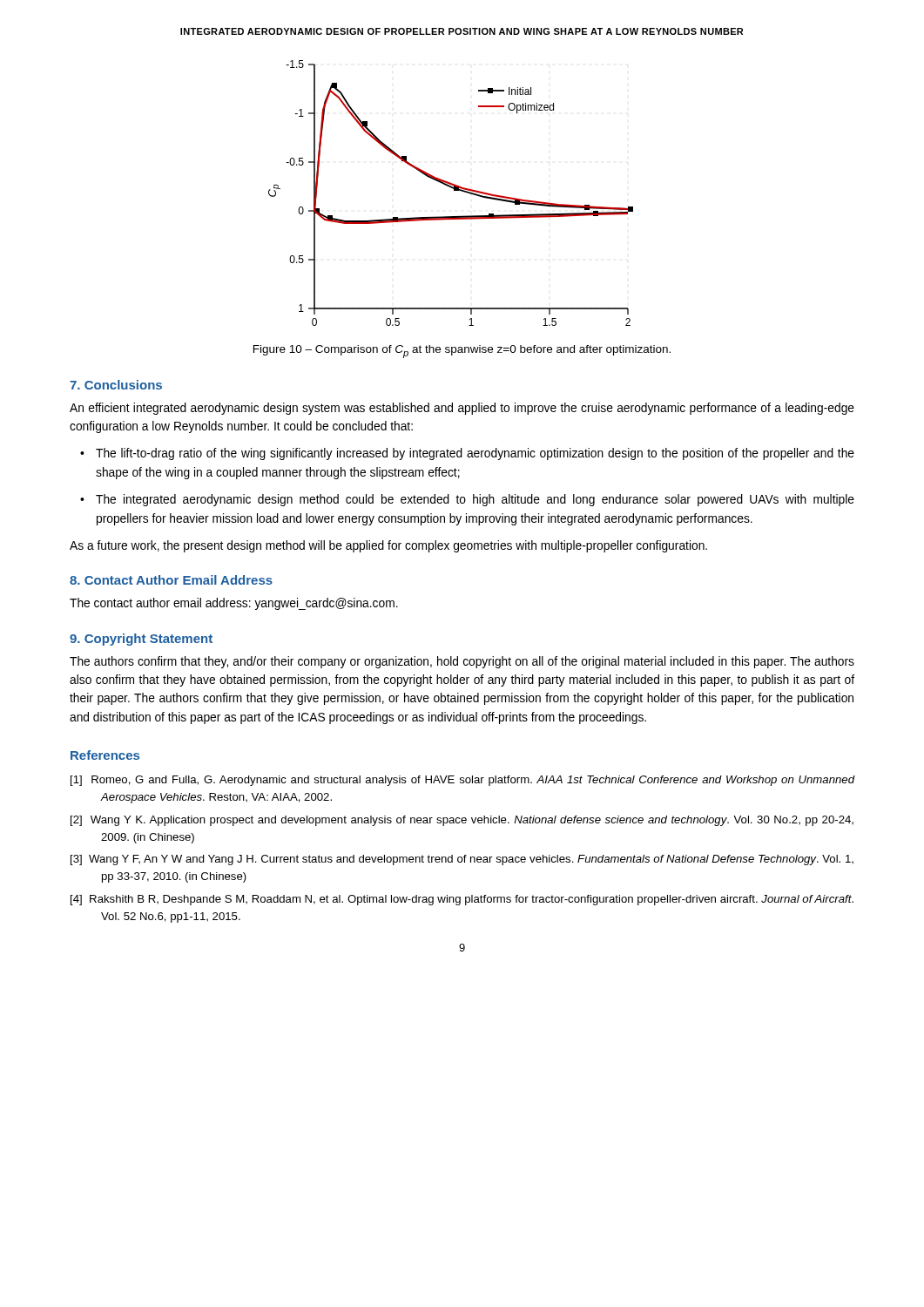Click on the continuous plot
Image resolution: width=924 pixels, height=1307 pixels.
pyautogui.click(x=462, y=192)
